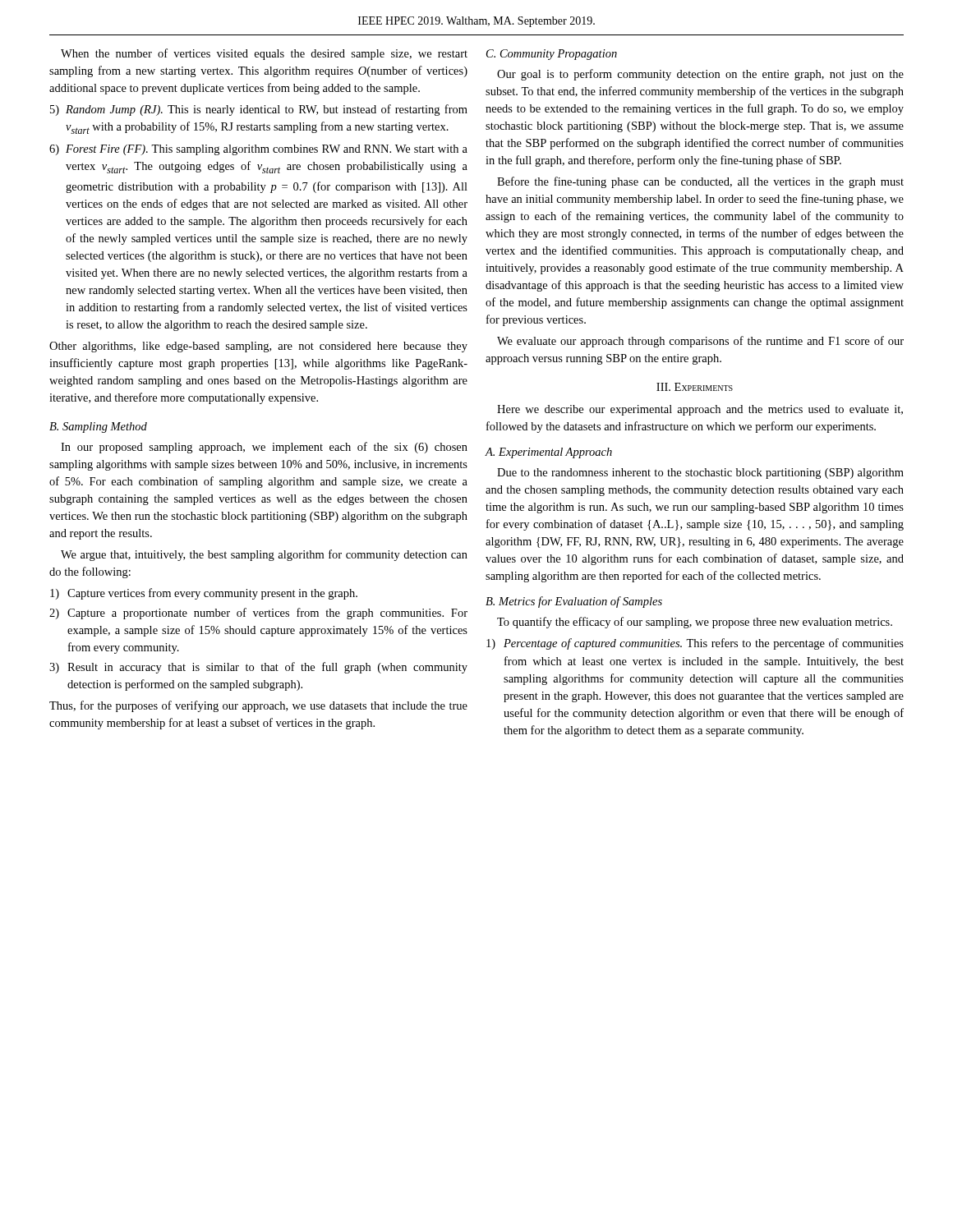Select the list item containing "6) Forest Fire (FF). This sampling"

(x=258, y=237)
